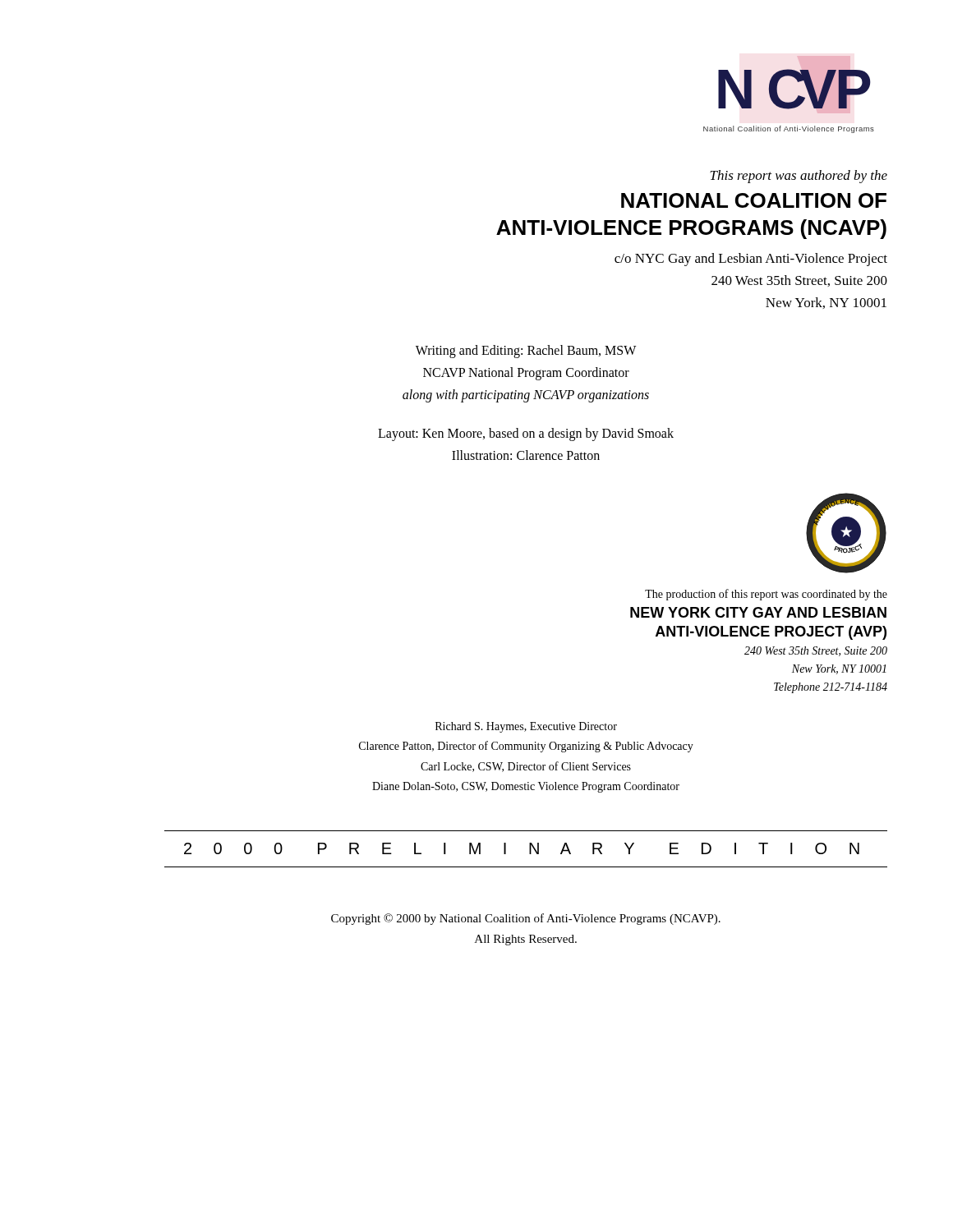
Task: Point to the passage starting "Writing and Editing: Rachel Baum,"
Action: [x=526, y=372]
